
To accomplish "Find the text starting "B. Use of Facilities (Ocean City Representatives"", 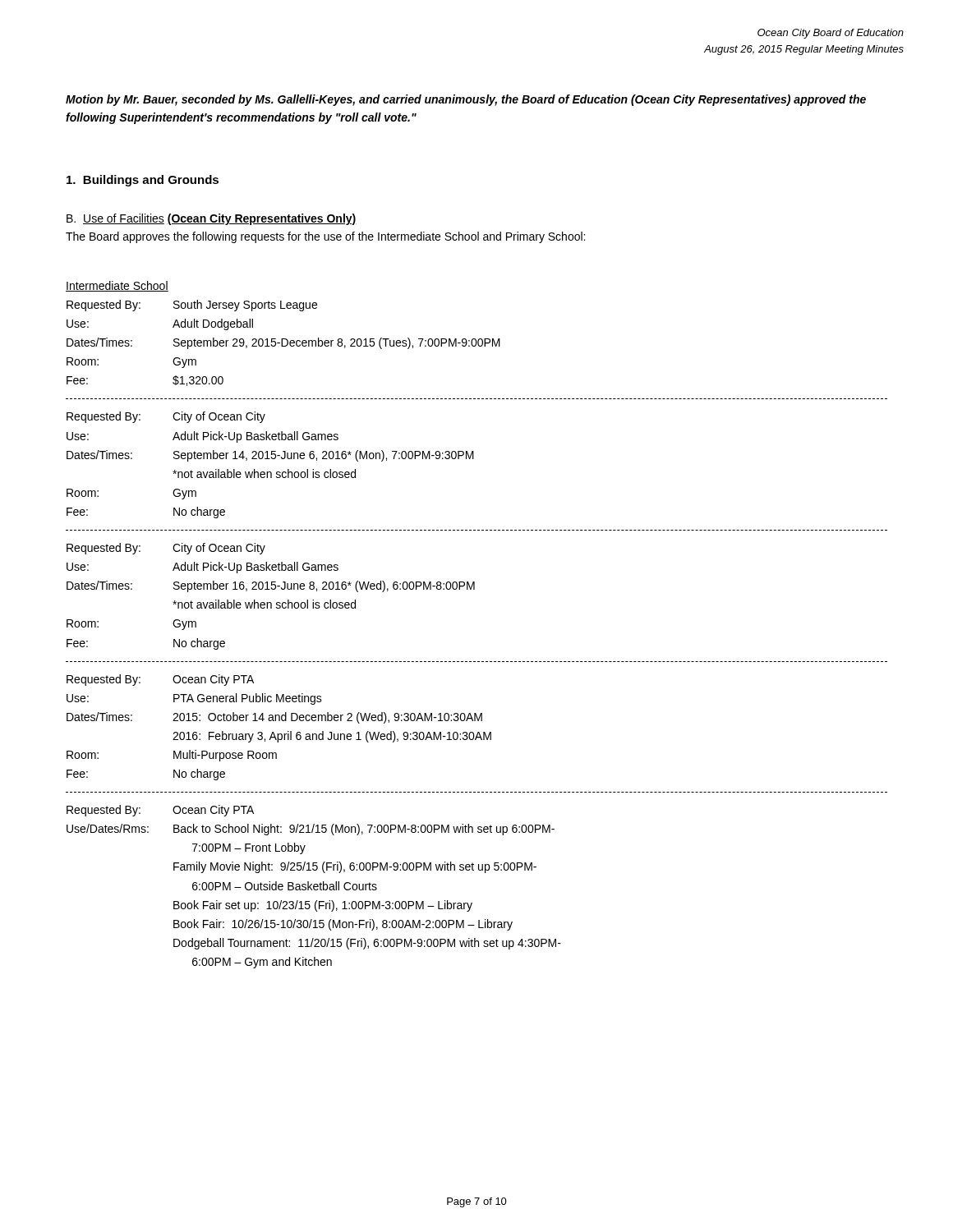I will 326,228.
